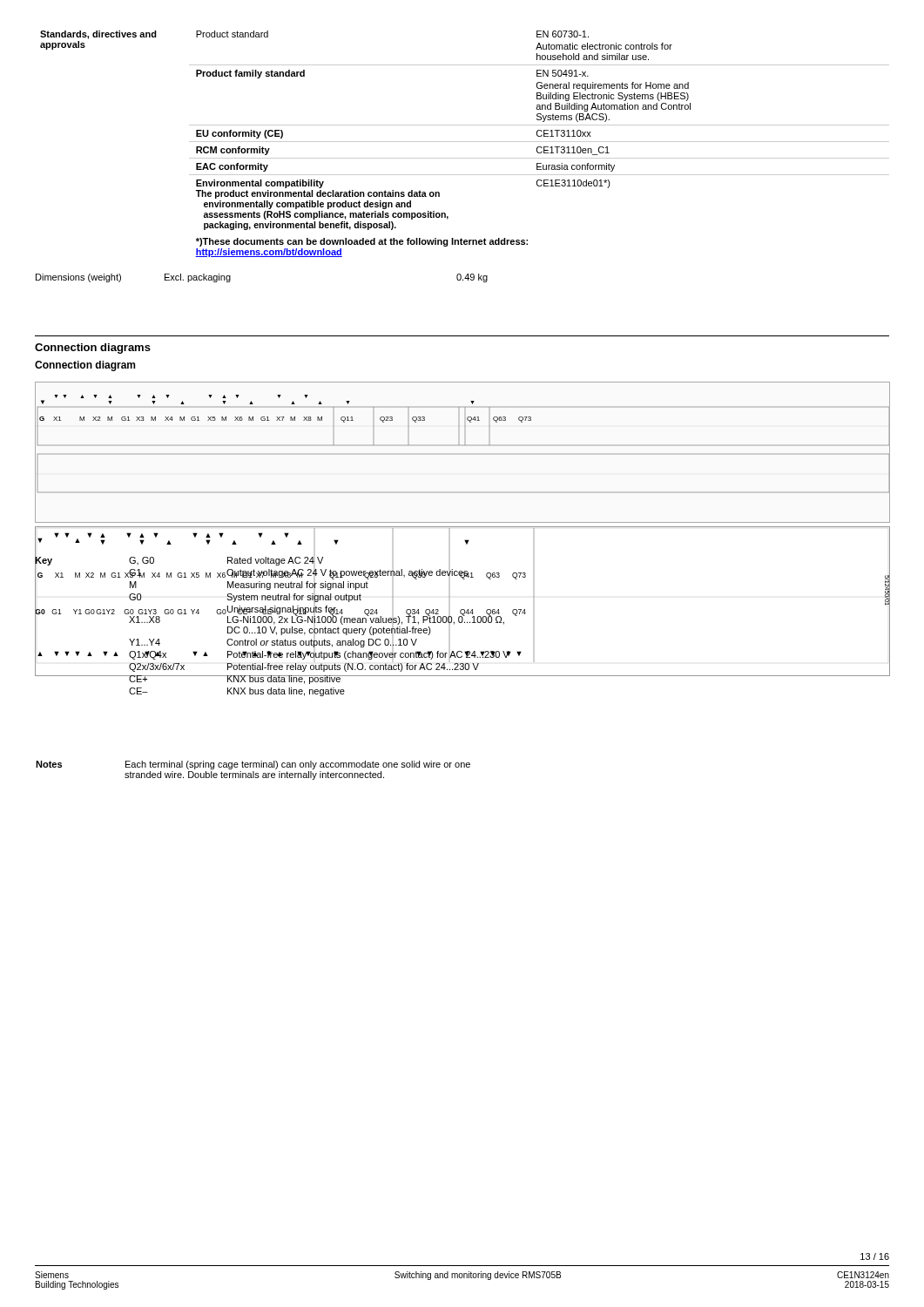Image resolution: width=924 pixels, height=1307 pixels.
Task: Locate the table with the text "Control or status"
Action: 462,626
